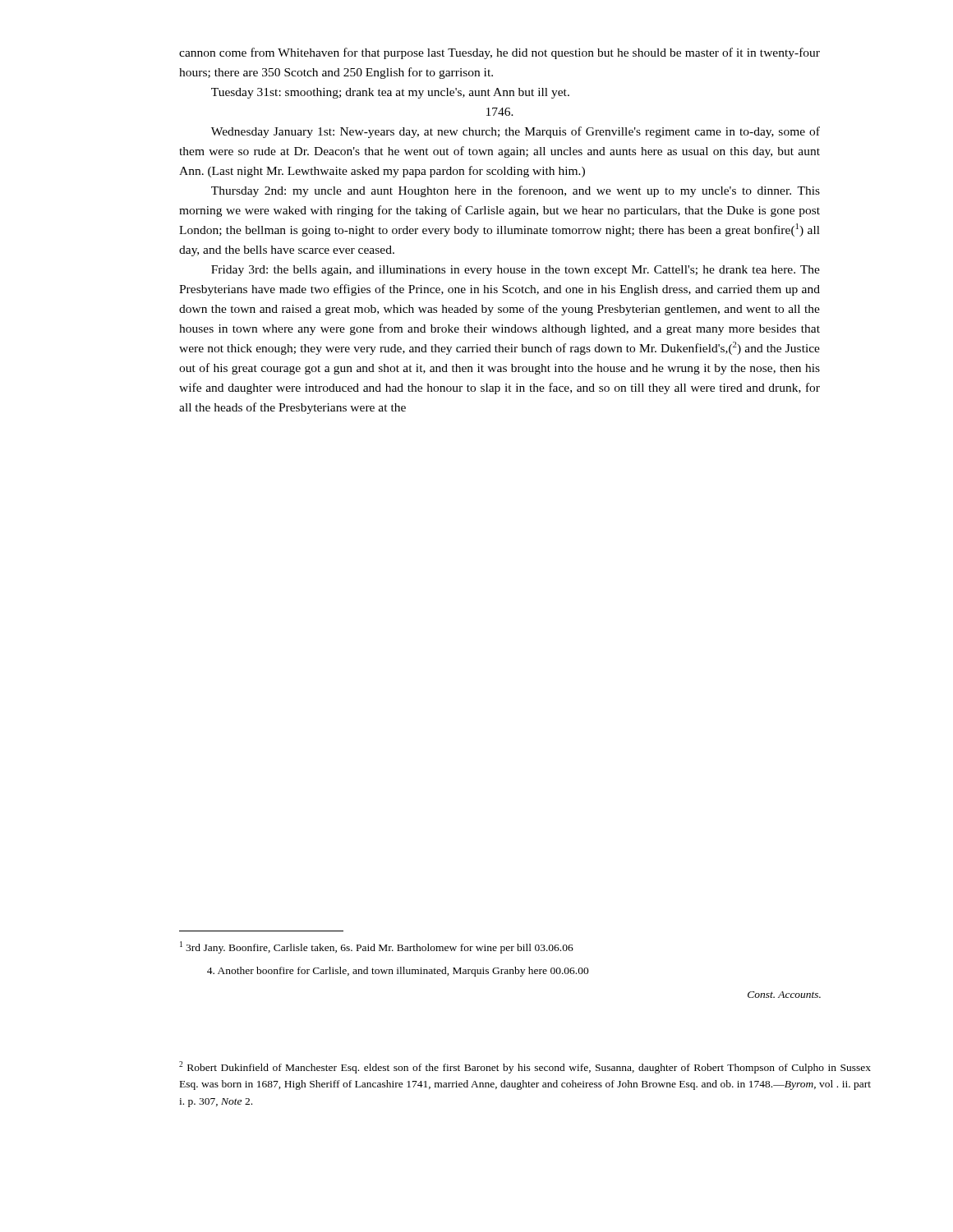This screenshot has height=1232, width=953.
Task: Find the block on this page that starts "2 Robert Dukinfield of Manchester Esq. eldest"
Action: pyautogui.click(x=525, y=1084)
